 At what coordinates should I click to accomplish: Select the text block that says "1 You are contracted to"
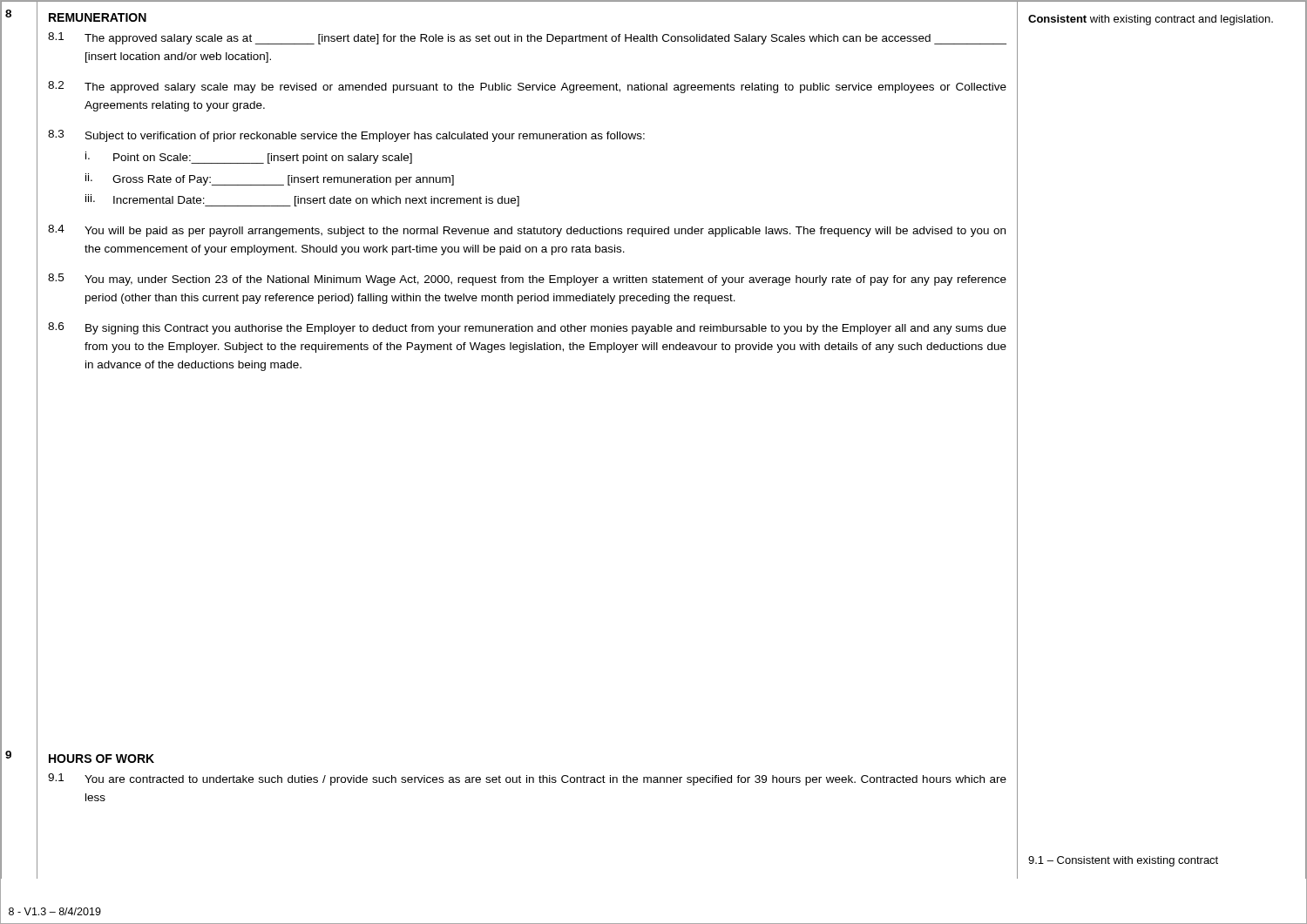(x=527, y=789)
